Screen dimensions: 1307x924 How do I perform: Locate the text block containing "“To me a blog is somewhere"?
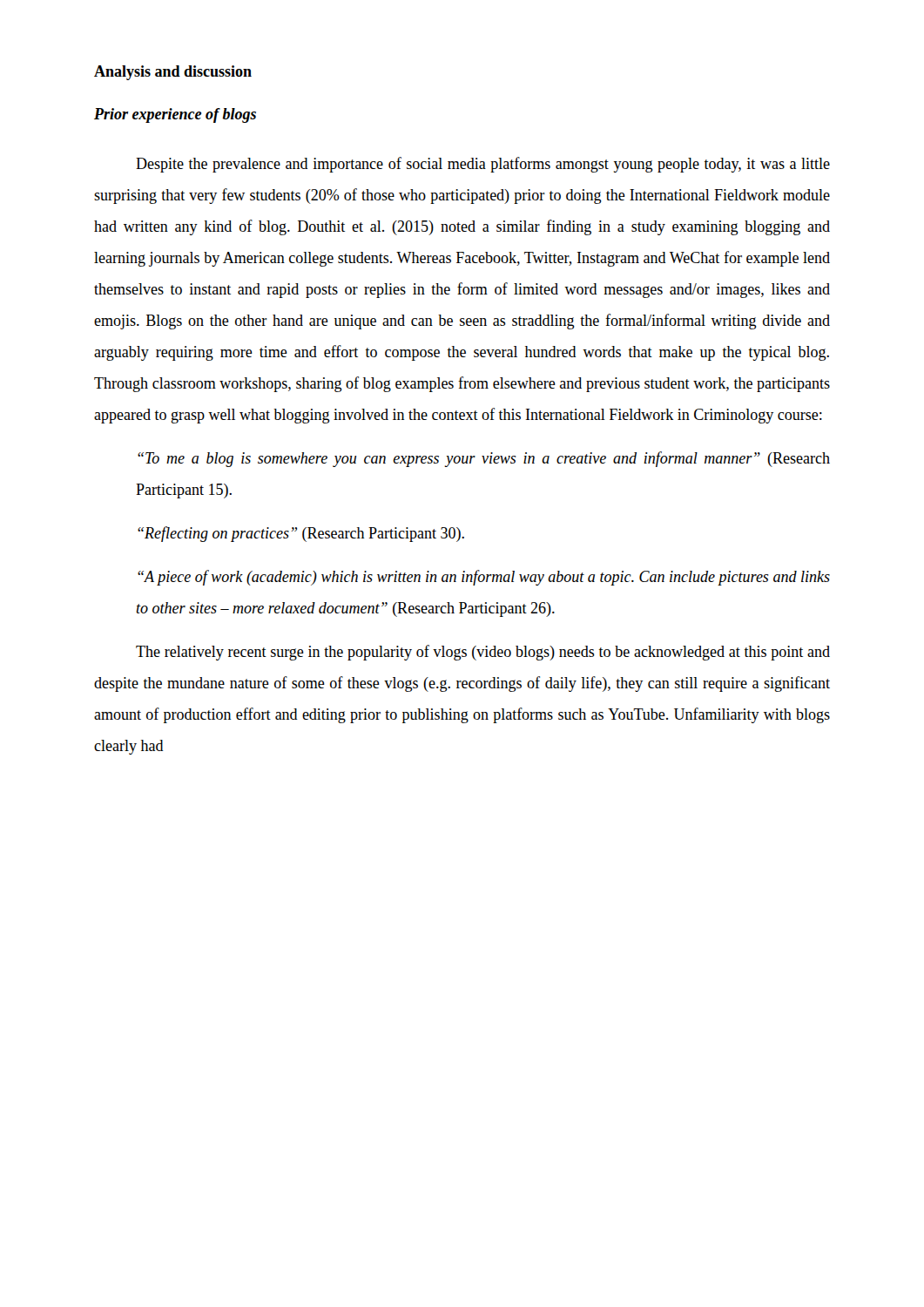pyautogui.click(x=483, y=474)
